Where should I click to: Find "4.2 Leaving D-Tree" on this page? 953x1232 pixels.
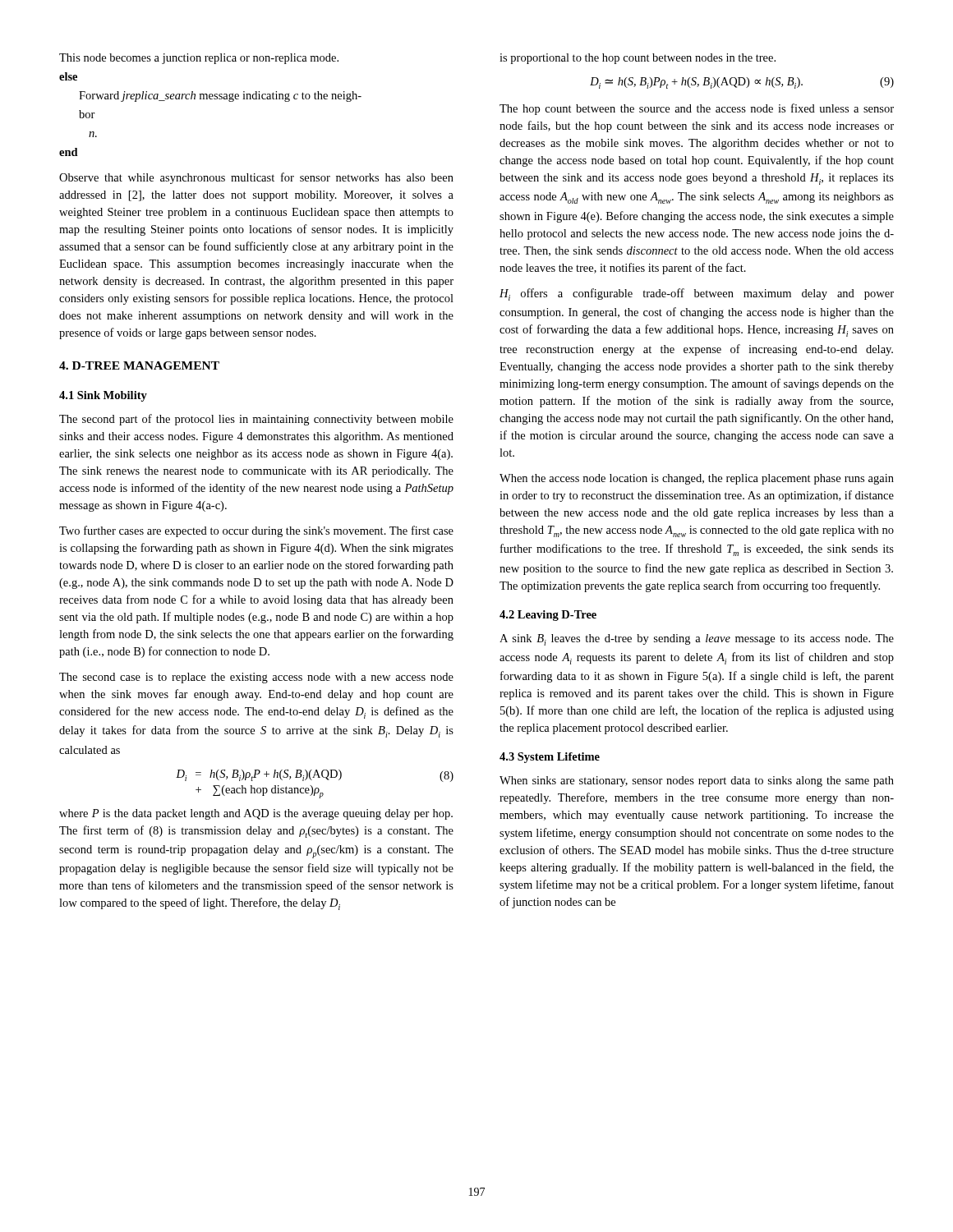click(548, 616)
